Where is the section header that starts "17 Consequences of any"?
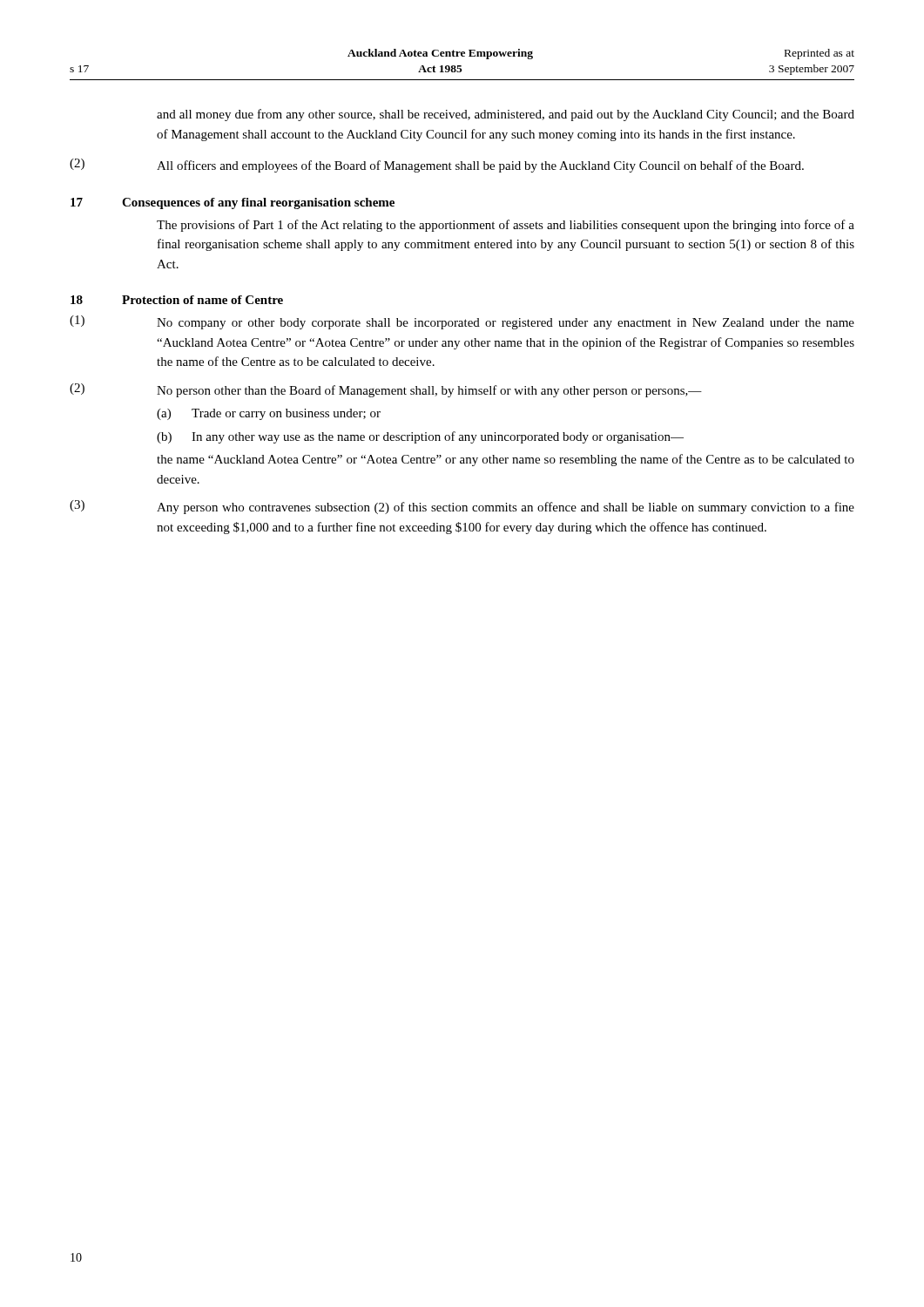Image resolution: width=924 pixels, height=1307 pixels. point(233,203)
